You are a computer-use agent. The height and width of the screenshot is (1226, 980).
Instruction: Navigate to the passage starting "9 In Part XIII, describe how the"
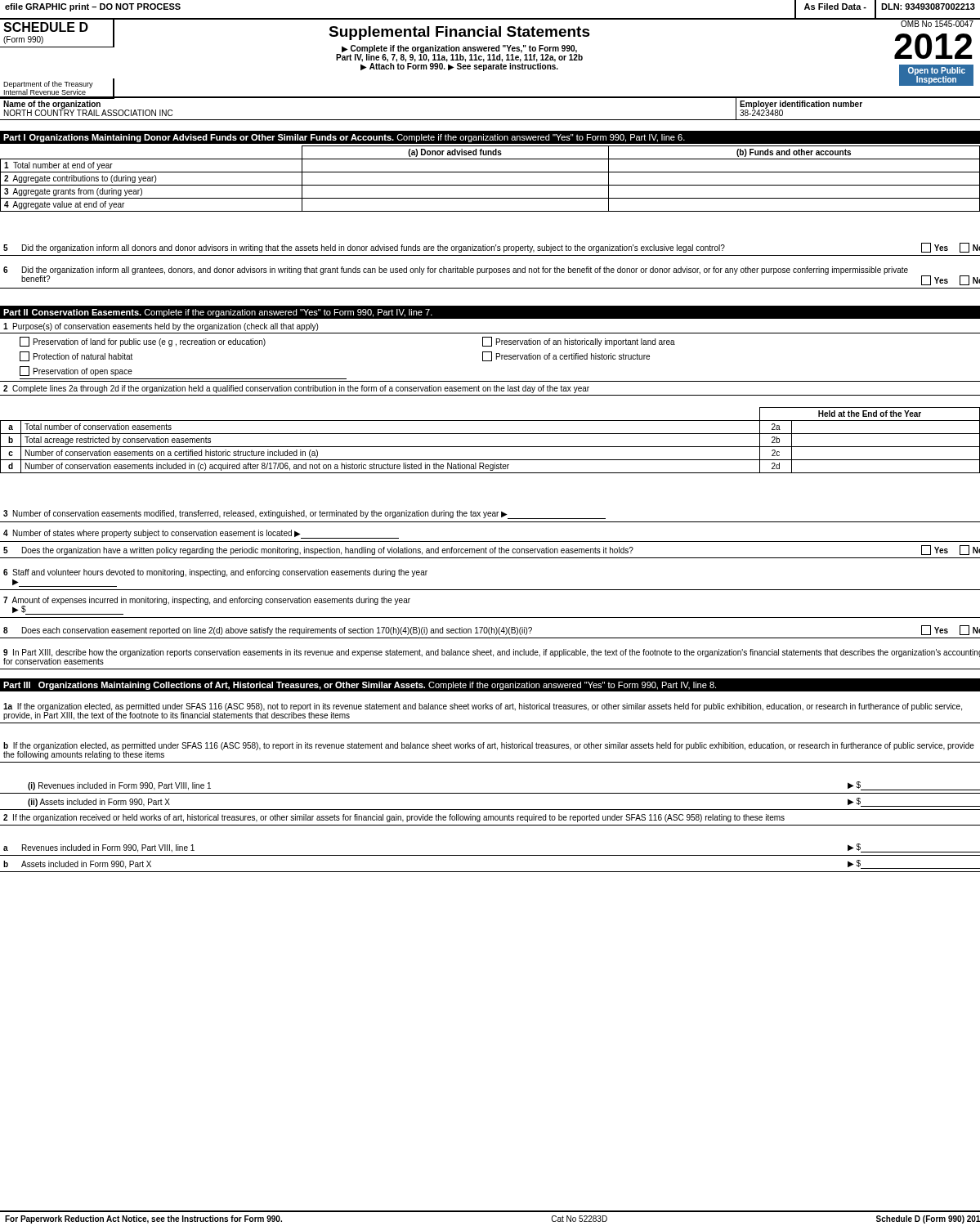(492, 657)
